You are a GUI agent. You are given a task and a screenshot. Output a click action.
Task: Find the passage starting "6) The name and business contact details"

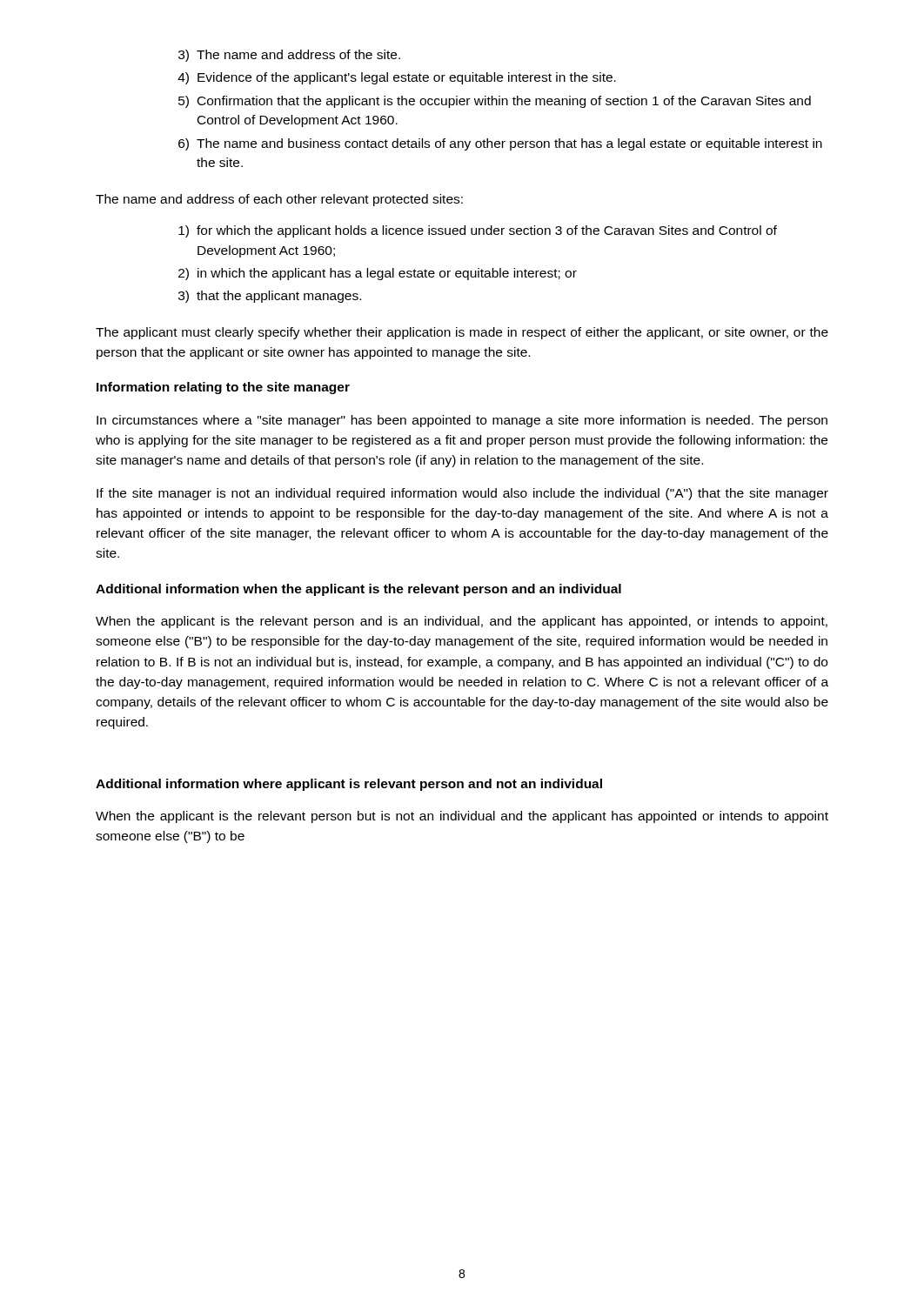click(488, 153)
